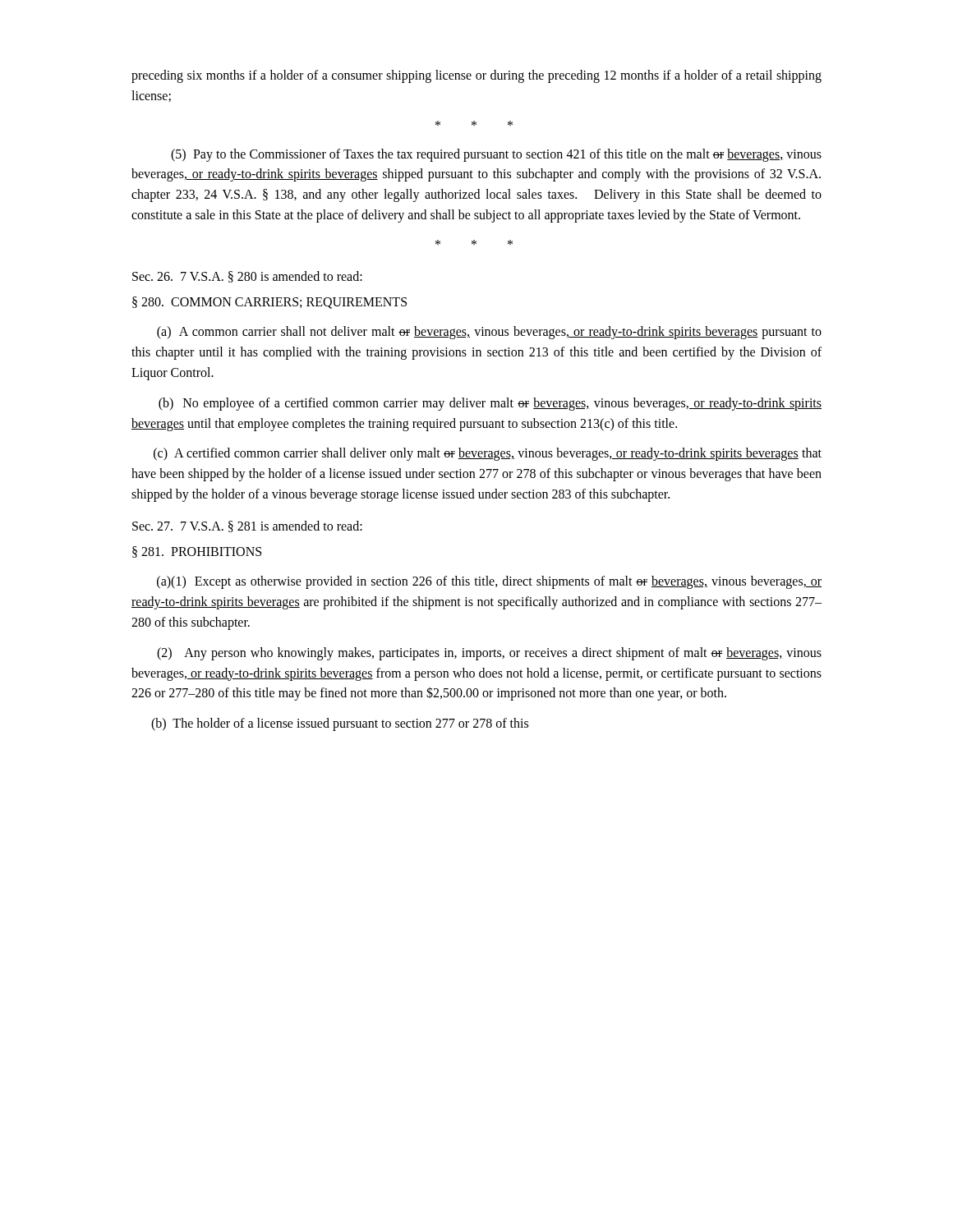Select the section header with the text "§ 281. PROHIBITIONS"
Image resolution: width=953 pixels, height=1232 pixels.
pos(197,551)
